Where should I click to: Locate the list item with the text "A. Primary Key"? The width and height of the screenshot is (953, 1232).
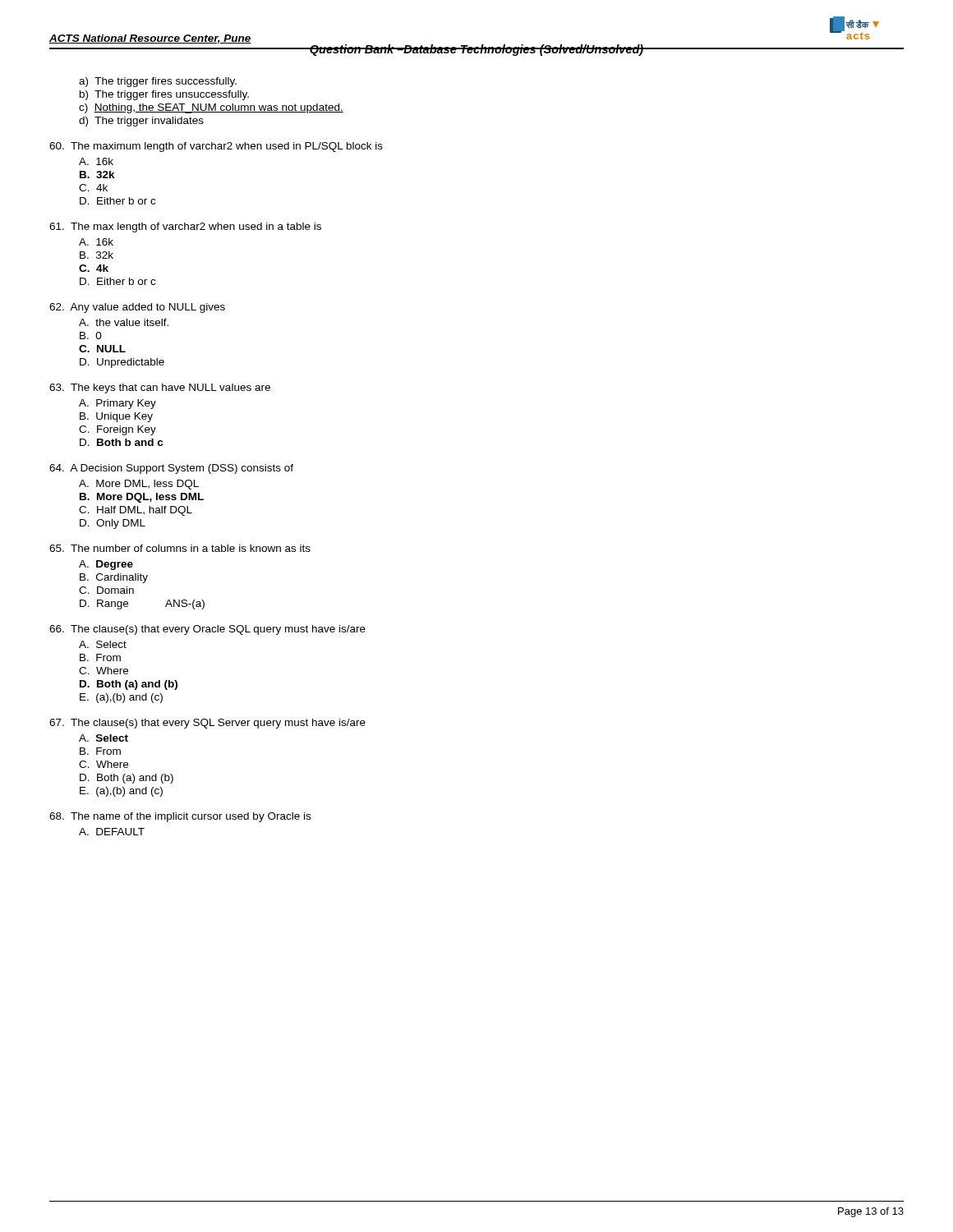tap(117, 403)
